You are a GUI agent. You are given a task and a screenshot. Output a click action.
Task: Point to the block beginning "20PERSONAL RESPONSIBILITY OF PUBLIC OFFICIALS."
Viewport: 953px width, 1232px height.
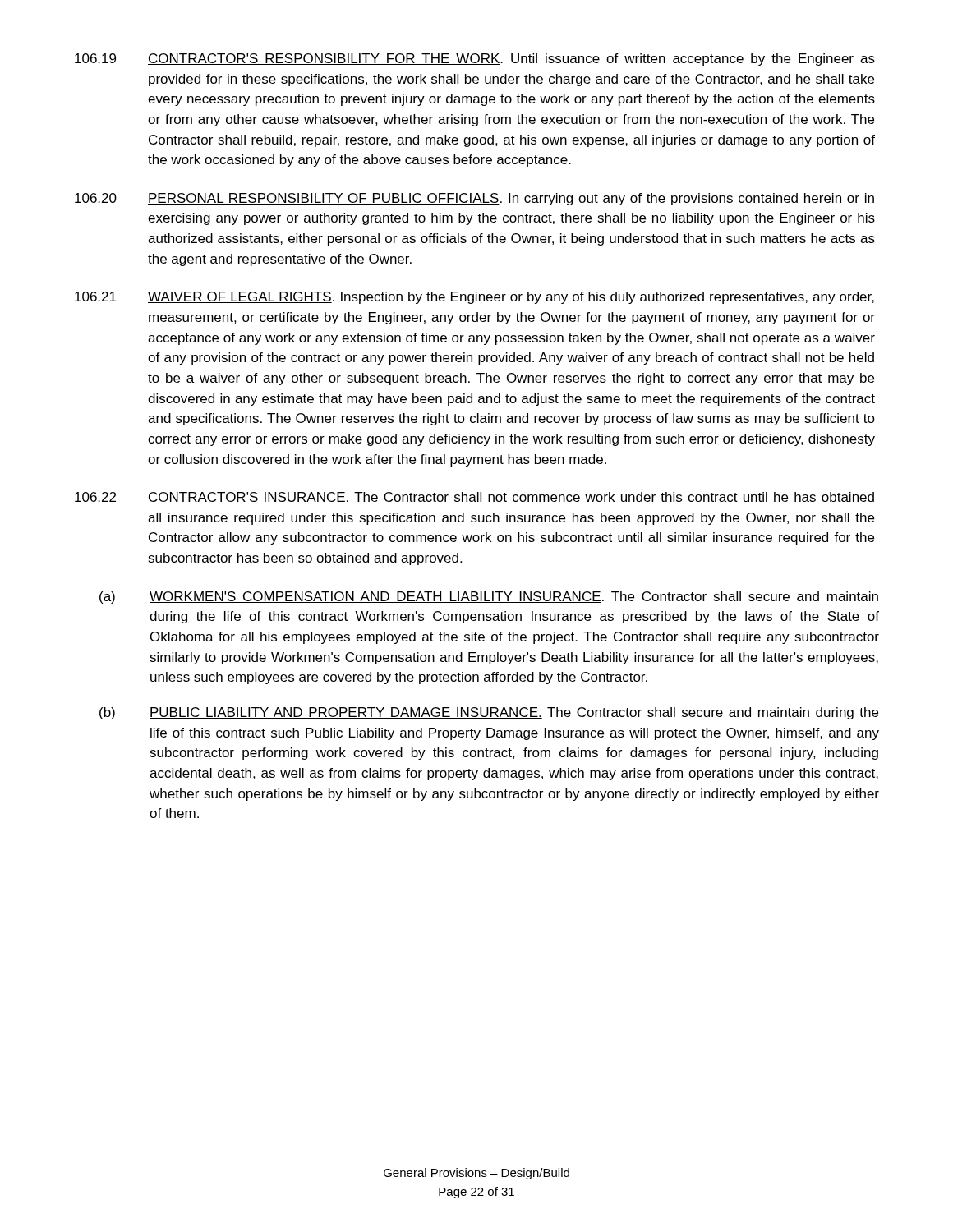click(474, 229)
